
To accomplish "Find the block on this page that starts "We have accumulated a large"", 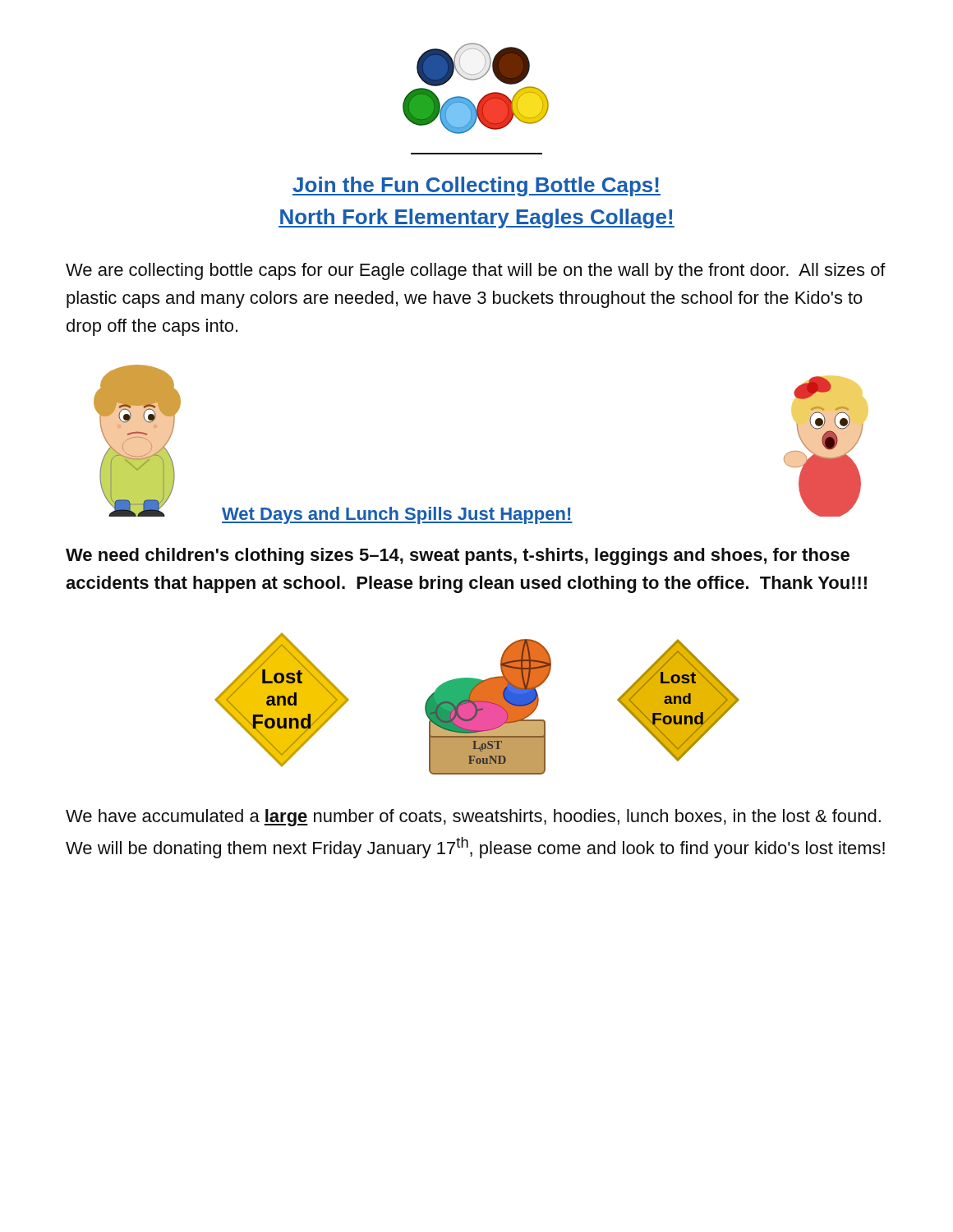I will click(476, 832).
